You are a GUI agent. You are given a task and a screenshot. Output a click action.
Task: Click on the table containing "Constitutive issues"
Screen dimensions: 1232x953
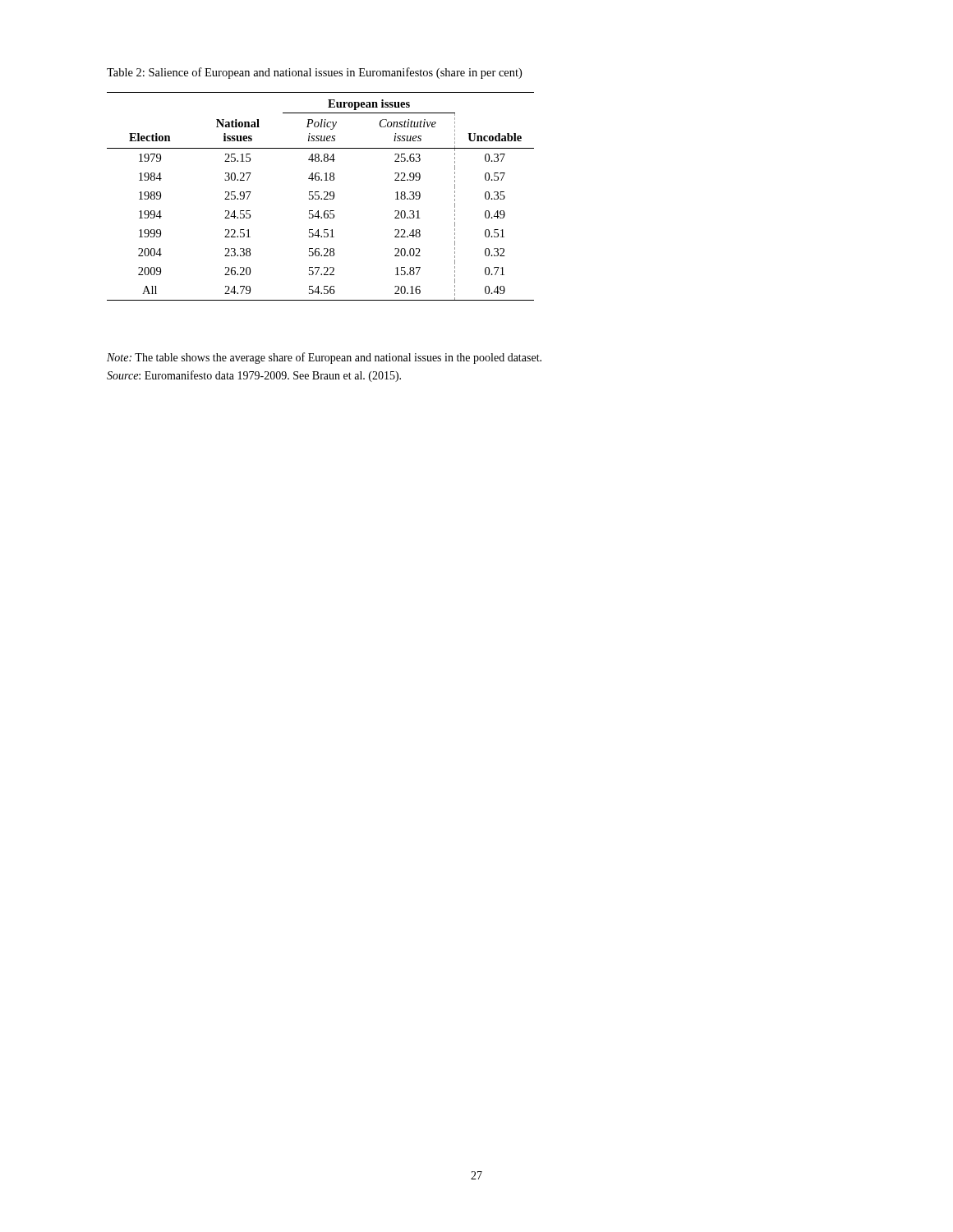click(x=329, y=196)
